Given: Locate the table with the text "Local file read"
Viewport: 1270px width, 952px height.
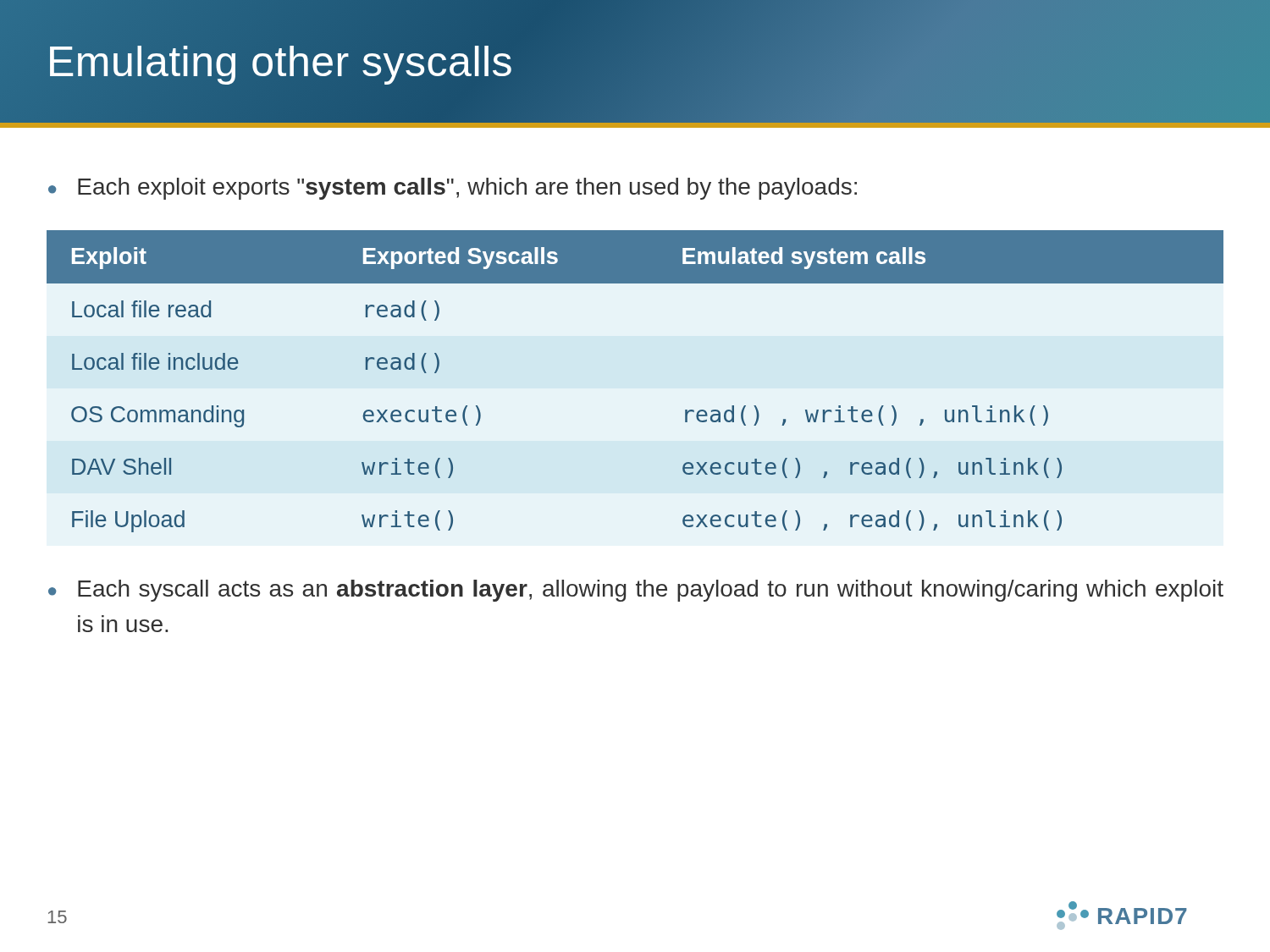Looking at the screenshot, I should pyautogui.click(x=635, y=388).
